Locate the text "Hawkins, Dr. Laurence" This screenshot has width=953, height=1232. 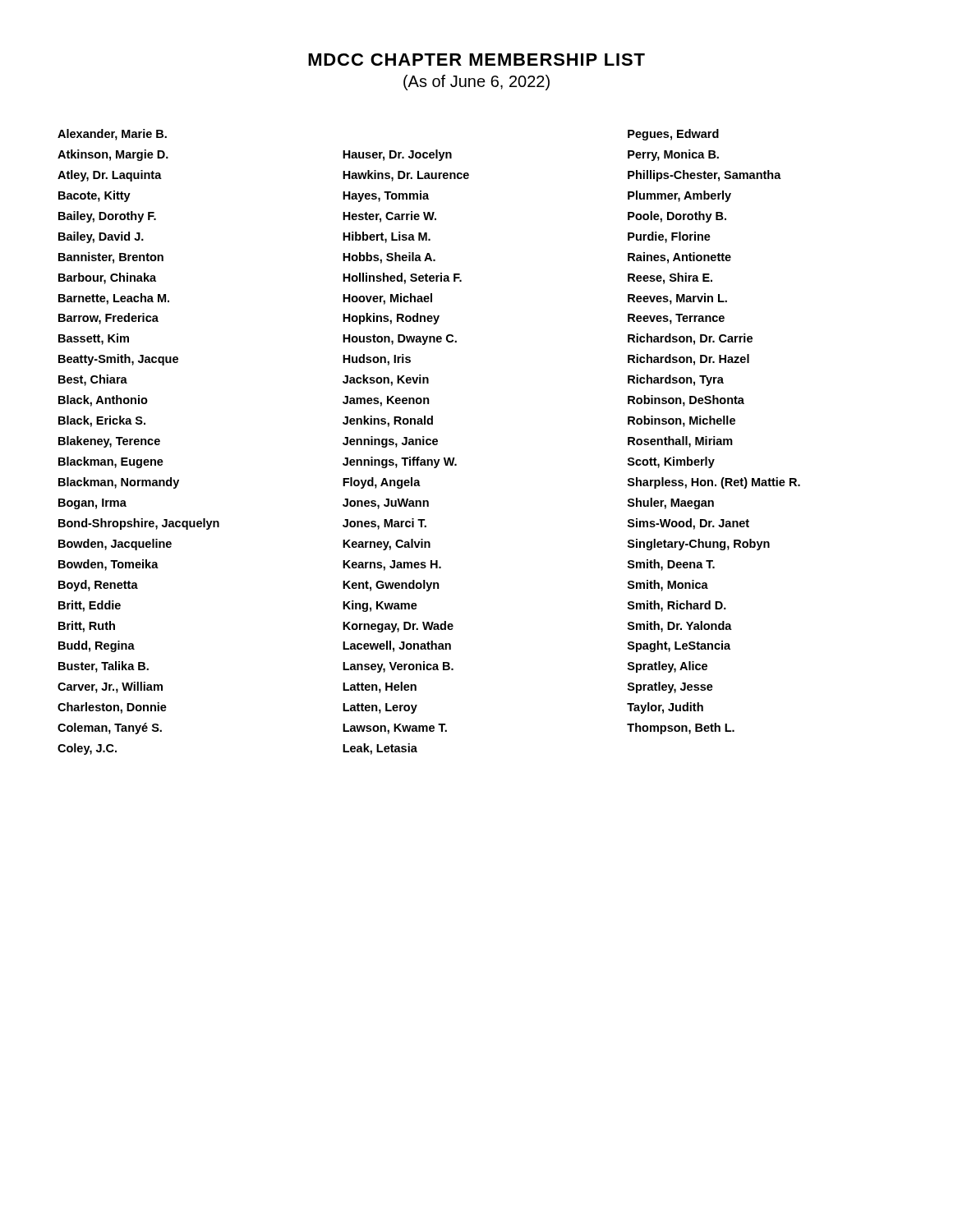[x=406, y=175]
